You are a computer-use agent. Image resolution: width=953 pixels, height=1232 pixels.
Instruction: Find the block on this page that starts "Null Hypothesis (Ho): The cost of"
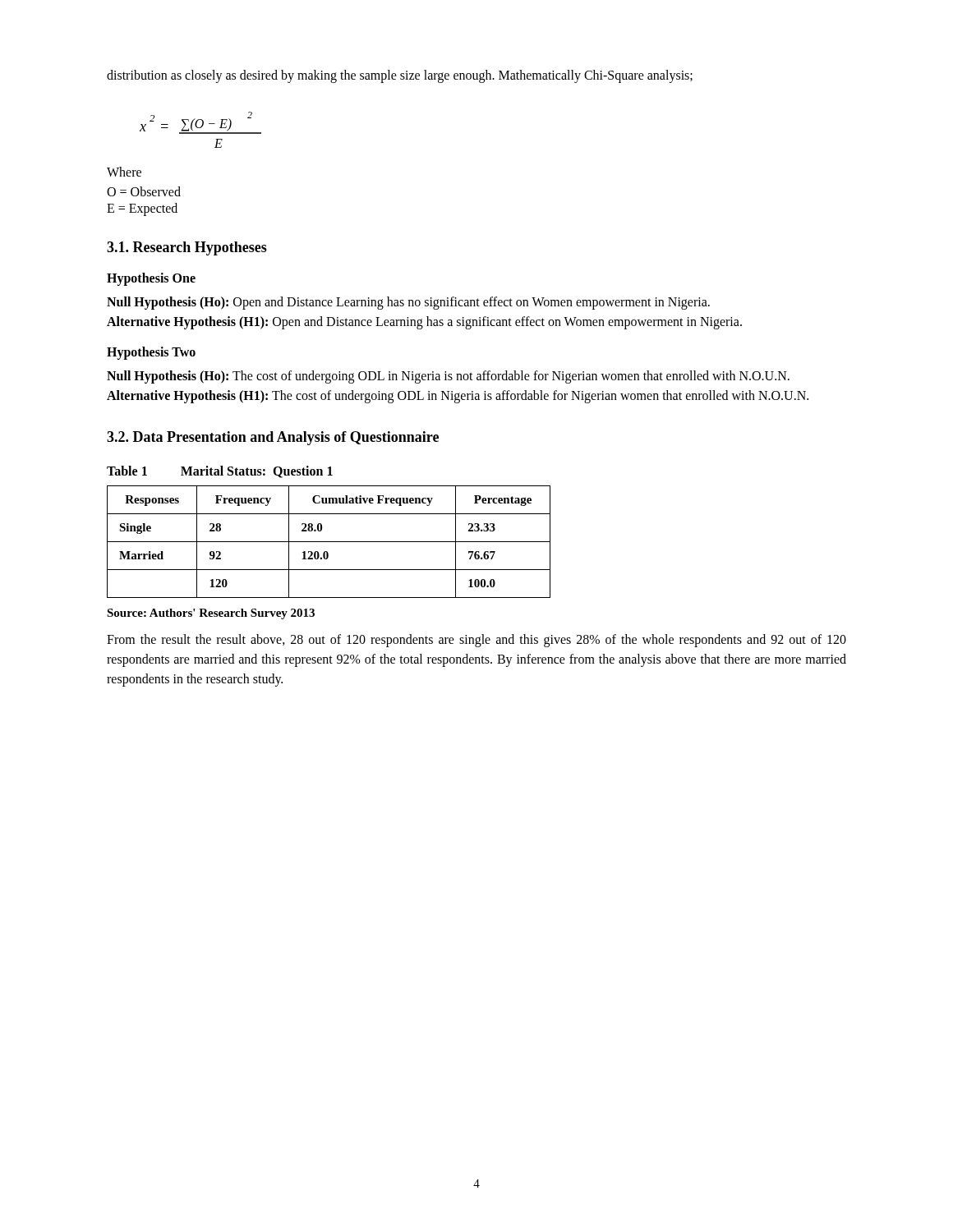[x=458, y=386]
